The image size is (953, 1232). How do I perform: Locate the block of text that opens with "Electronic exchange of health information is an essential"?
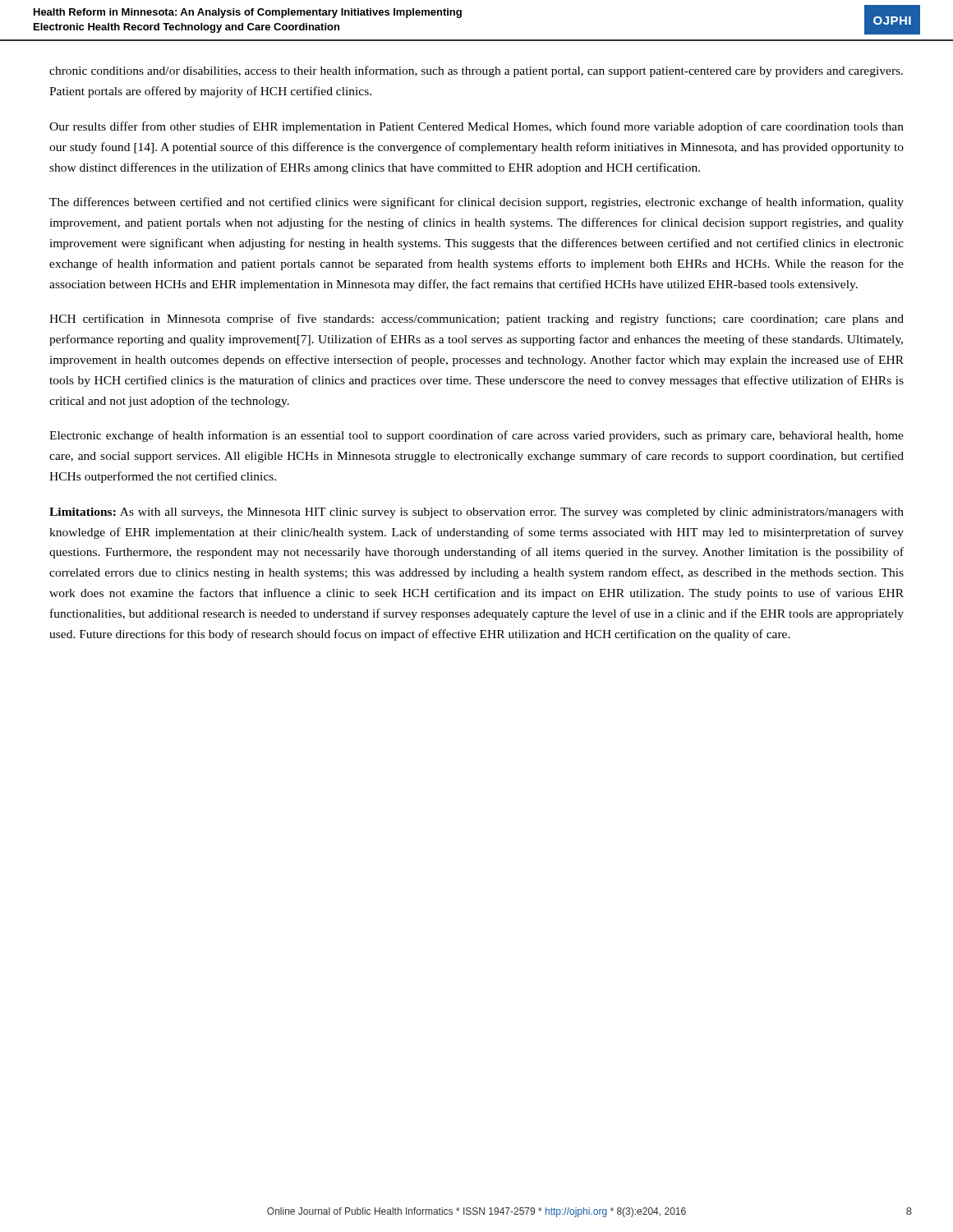pyautogui.click(x=476, y=456)
